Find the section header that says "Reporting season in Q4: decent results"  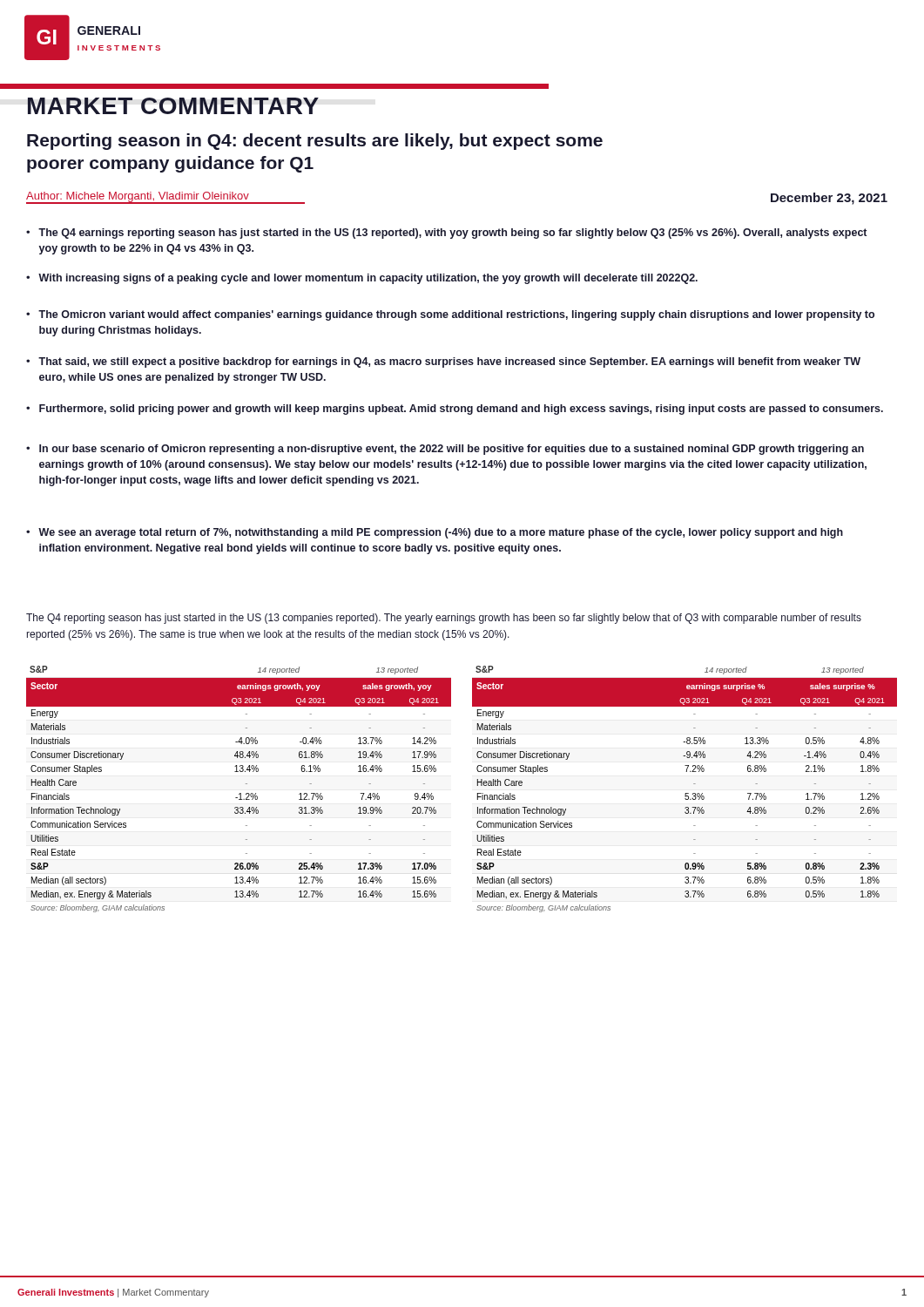(x=331, y=152)
